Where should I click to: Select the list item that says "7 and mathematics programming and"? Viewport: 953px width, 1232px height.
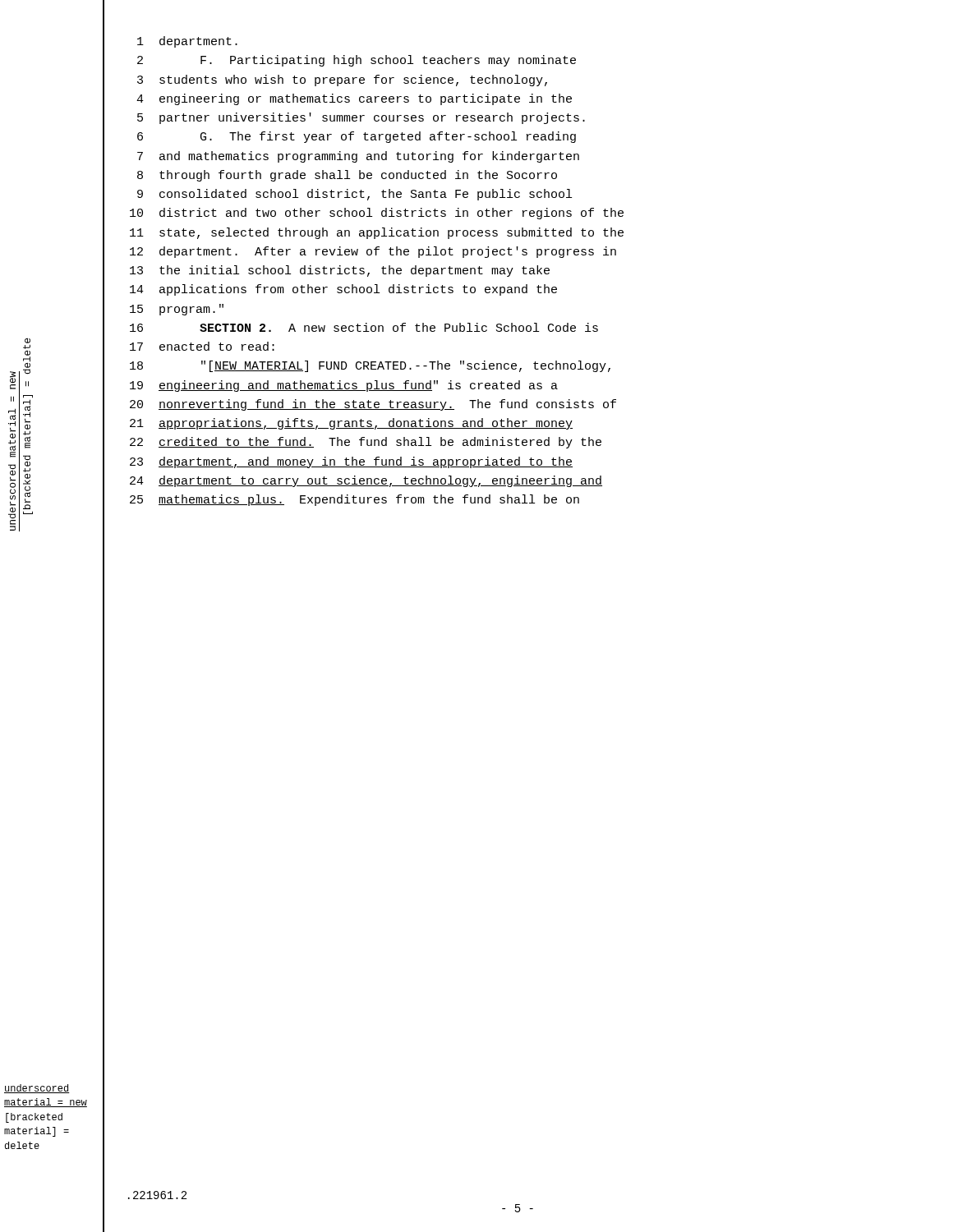click(518, 157)
